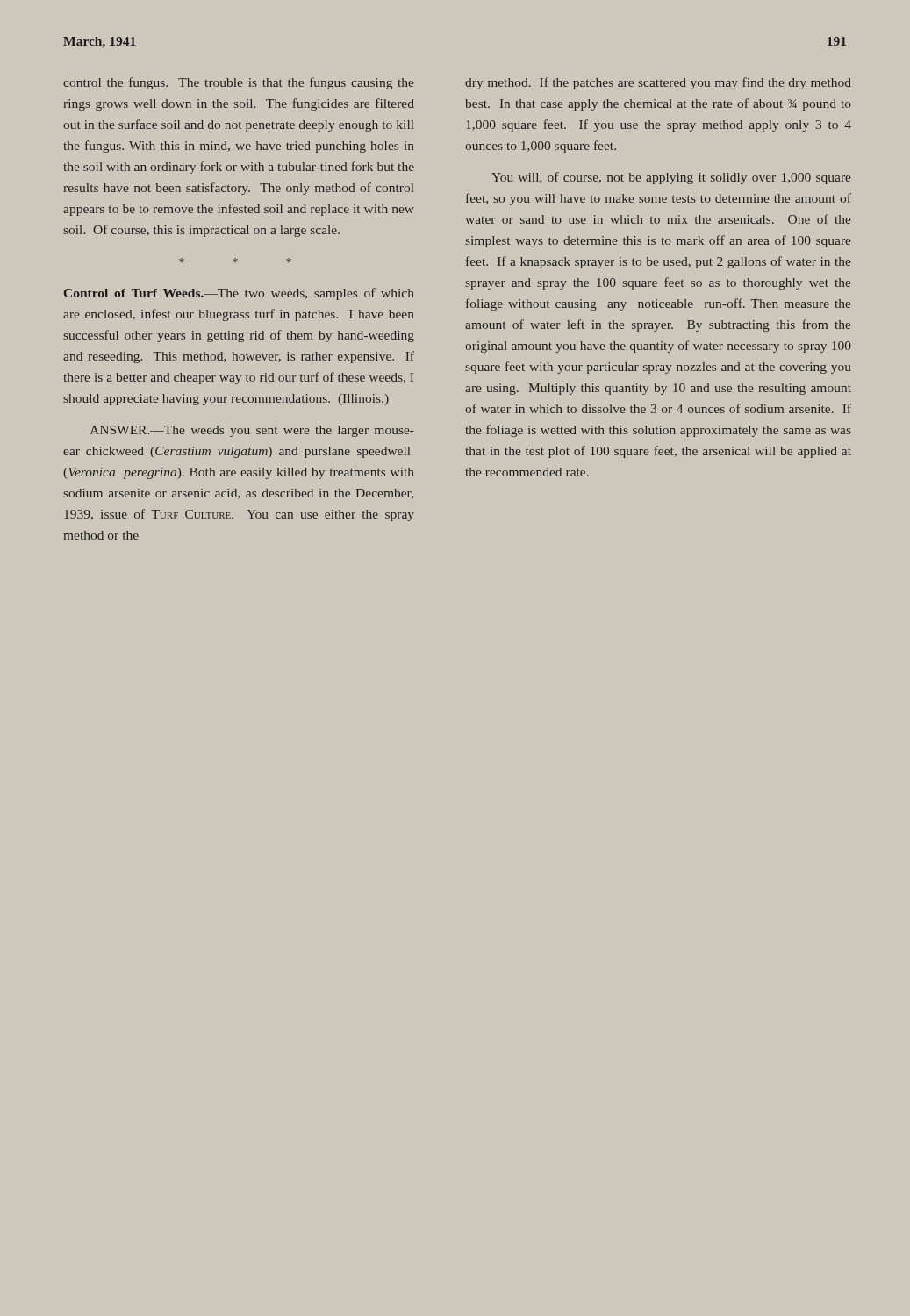Select the text block that says "dry method. If the patches are"
This screenshot has width=910, height=1316.
(658, 114)
